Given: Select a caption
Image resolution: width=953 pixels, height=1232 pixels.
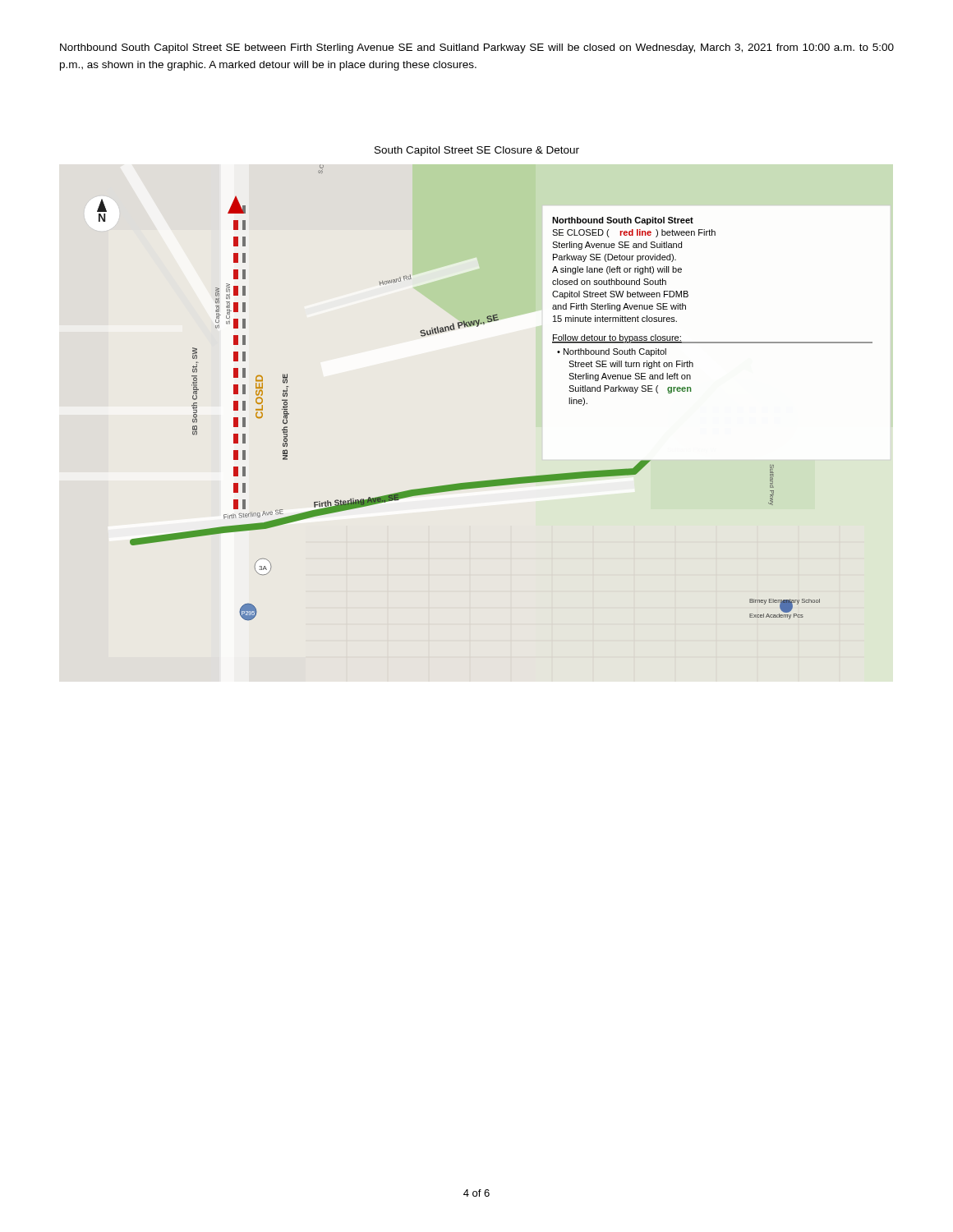Looking at the screenshot, I should pos(476,150).
